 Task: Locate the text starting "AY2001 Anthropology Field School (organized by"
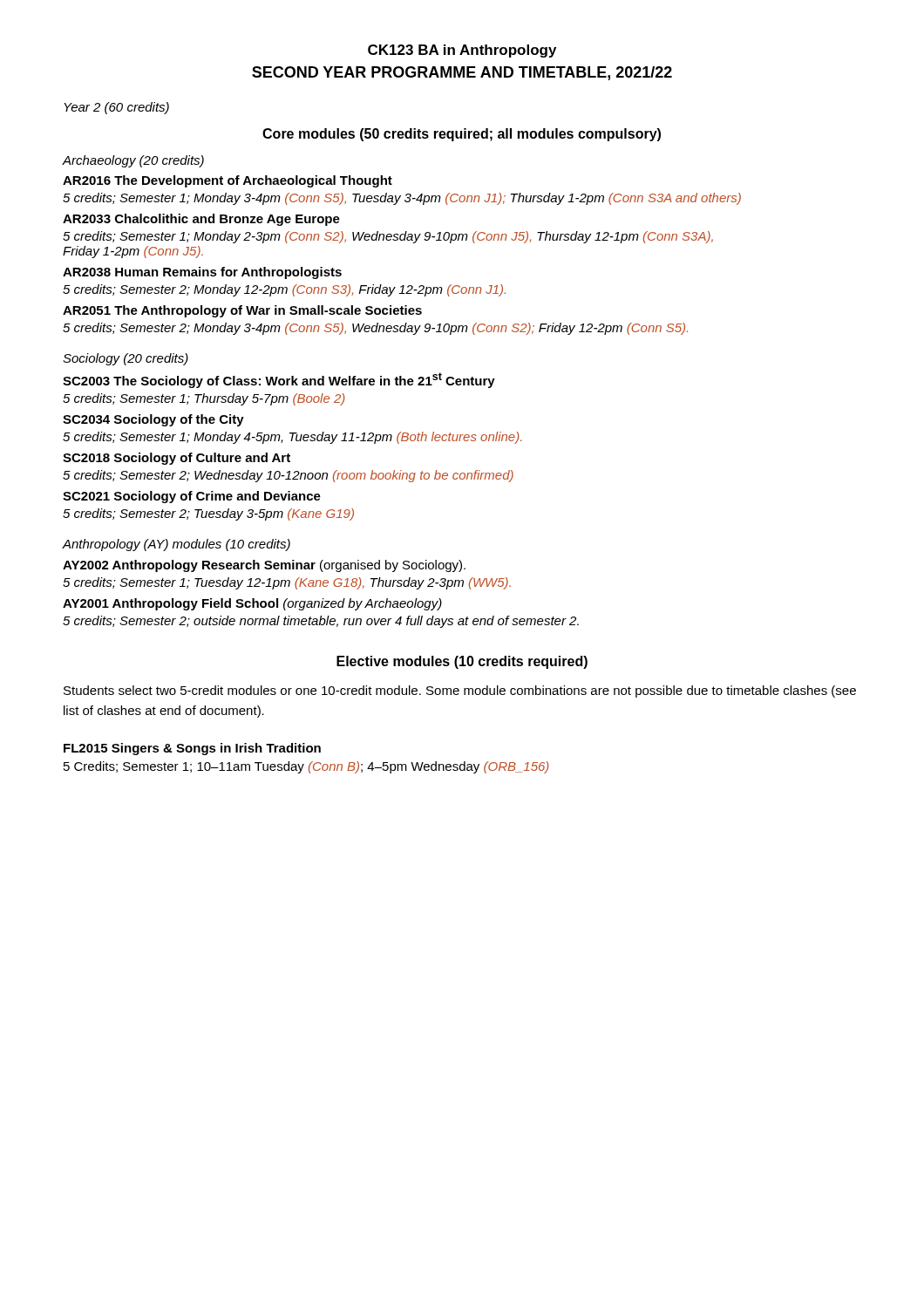click(252, 603)
